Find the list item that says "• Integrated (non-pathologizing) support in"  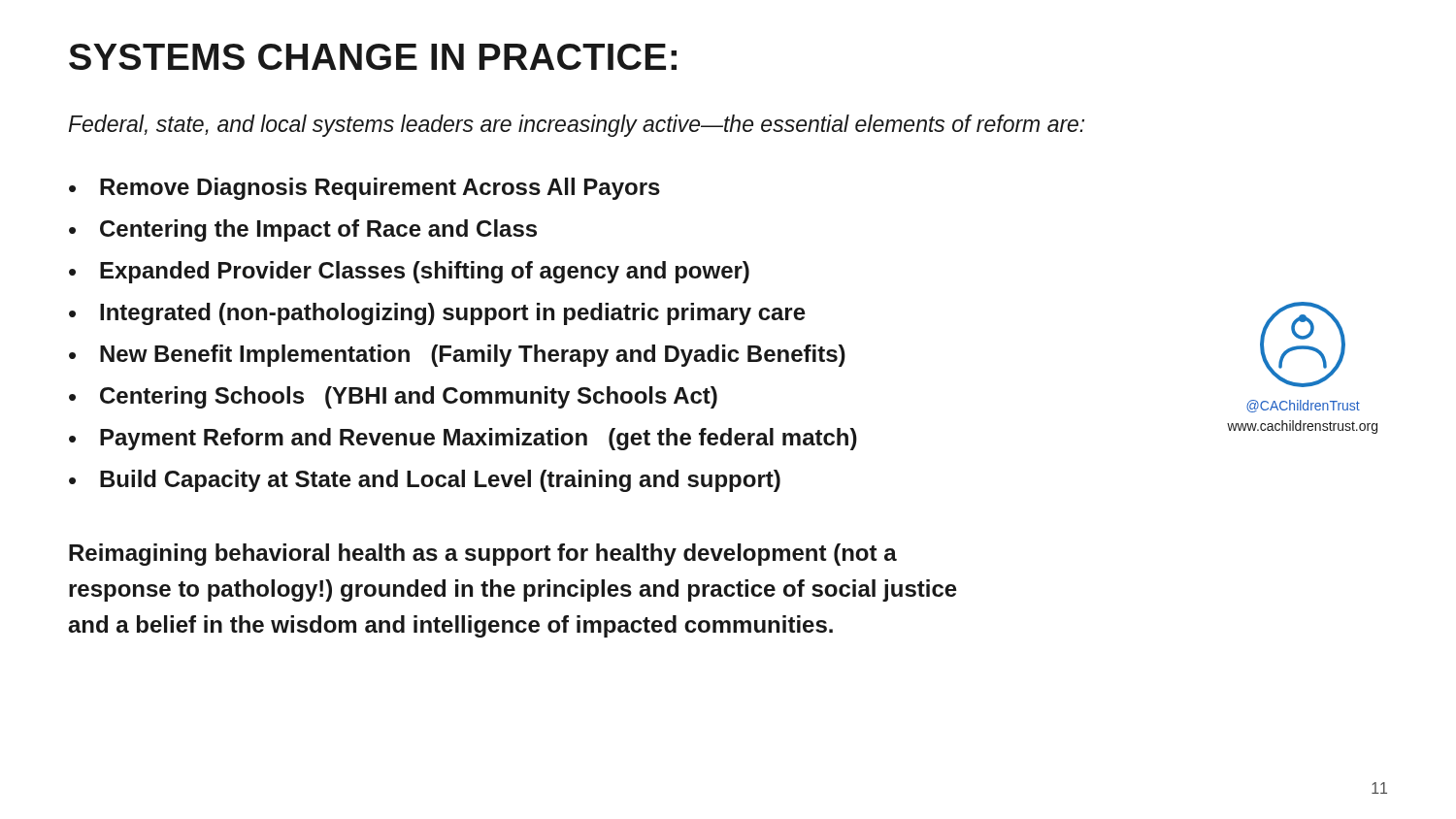point(728,314)
